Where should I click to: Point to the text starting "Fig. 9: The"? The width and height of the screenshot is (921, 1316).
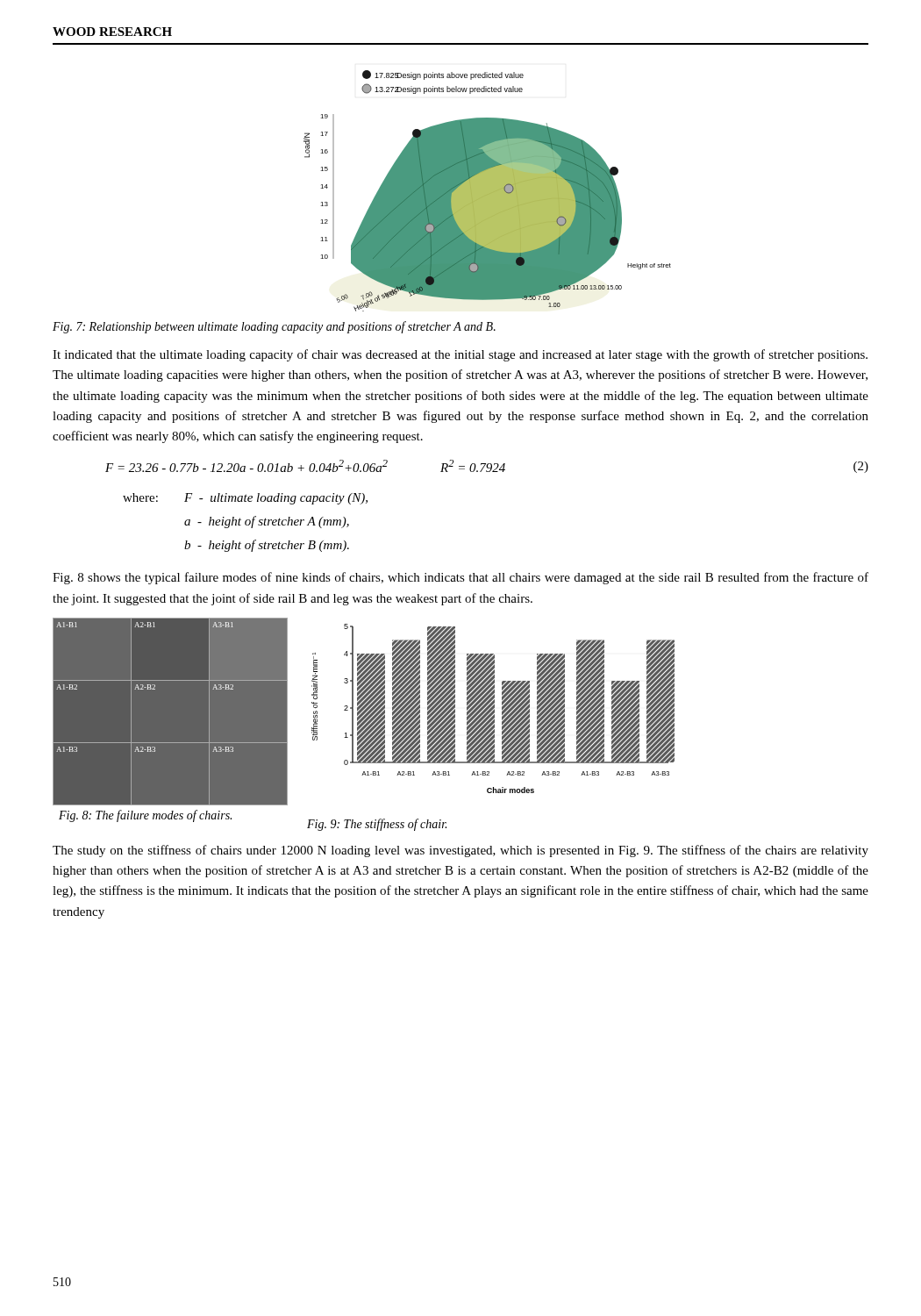[x=377, y=824]
